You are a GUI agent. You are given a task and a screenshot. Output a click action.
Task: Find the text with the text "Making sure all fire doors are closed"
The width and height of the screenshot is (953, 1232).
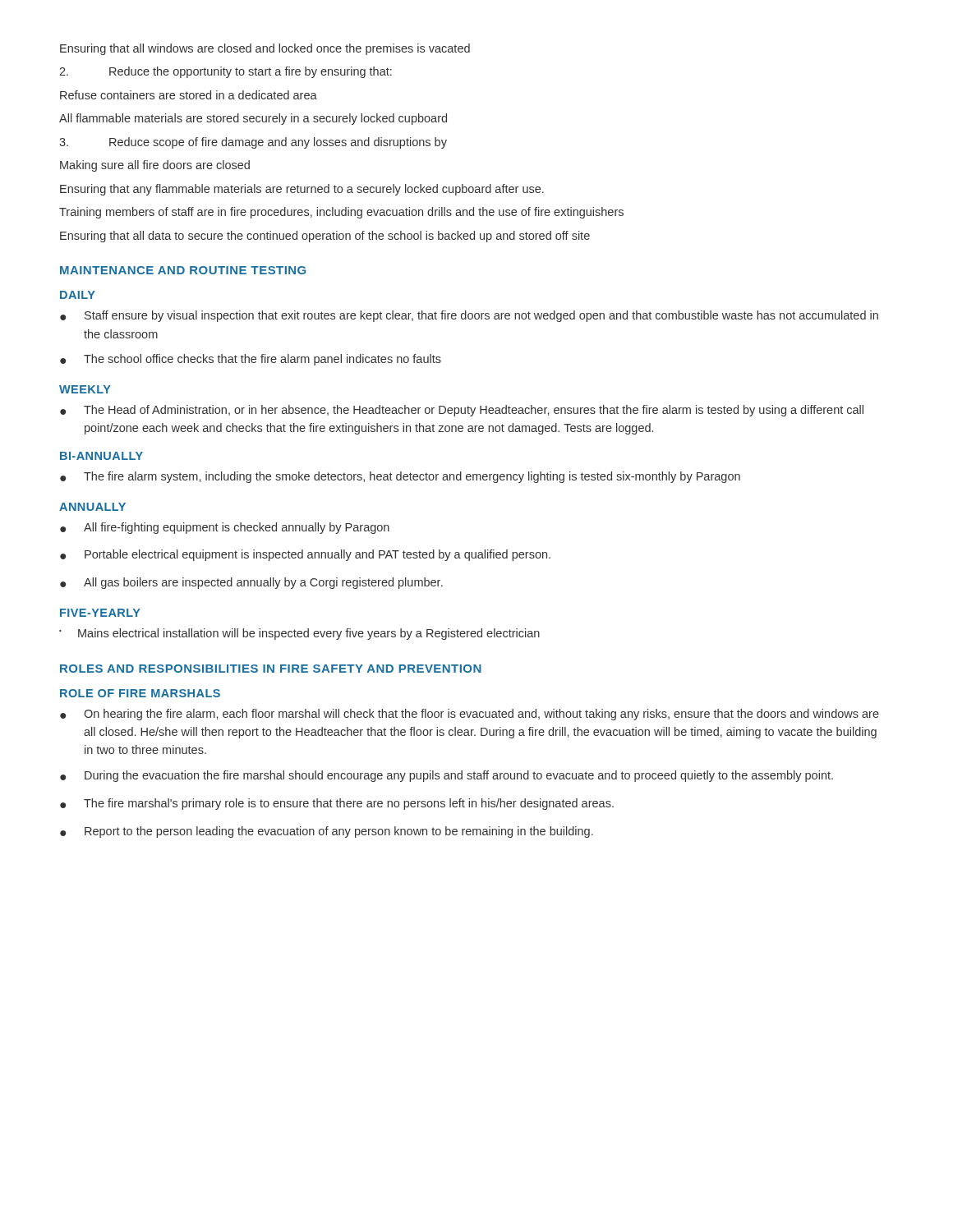coord(155,165)
